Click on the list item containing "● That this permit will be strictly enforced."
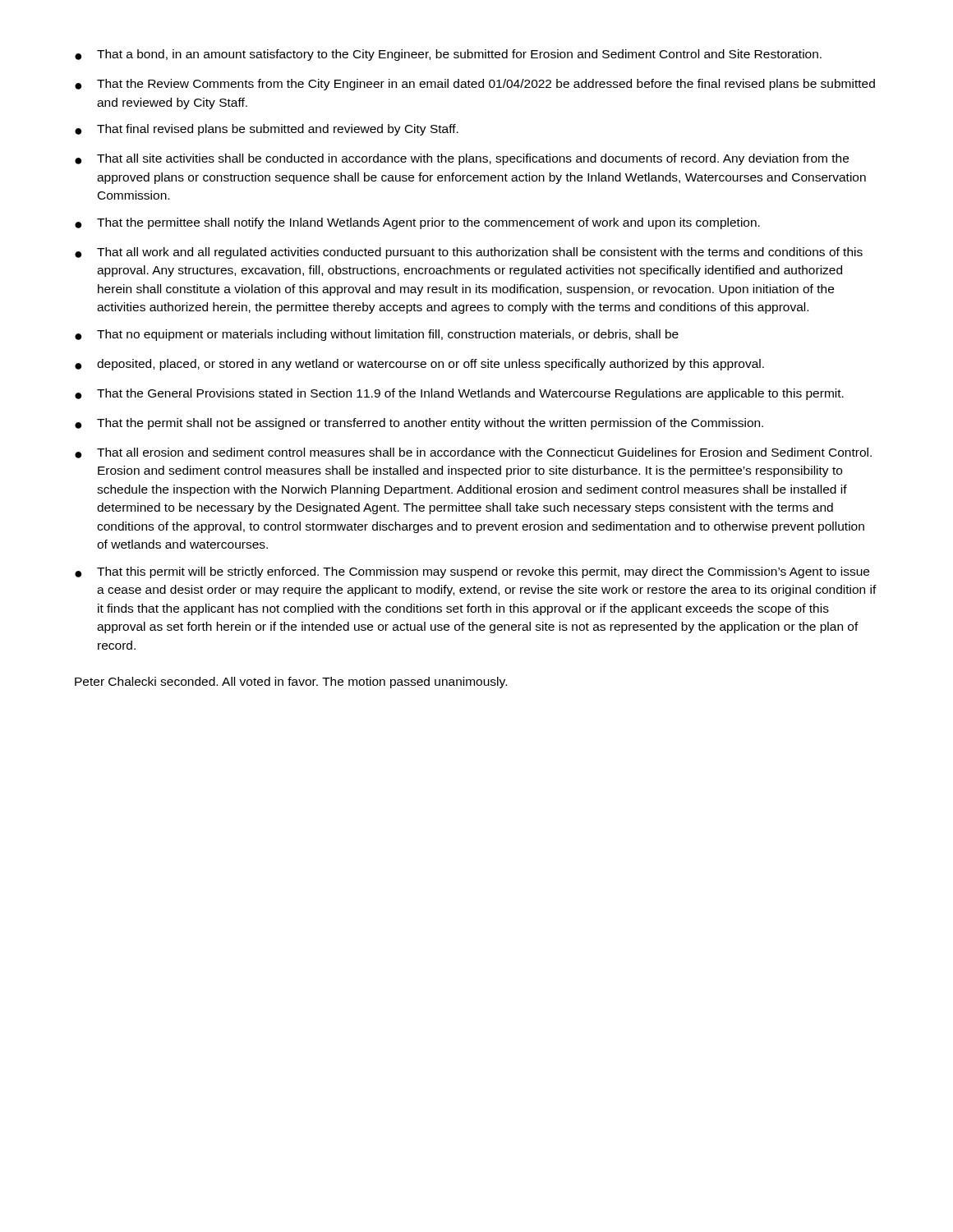 click(x=476, y=609)
